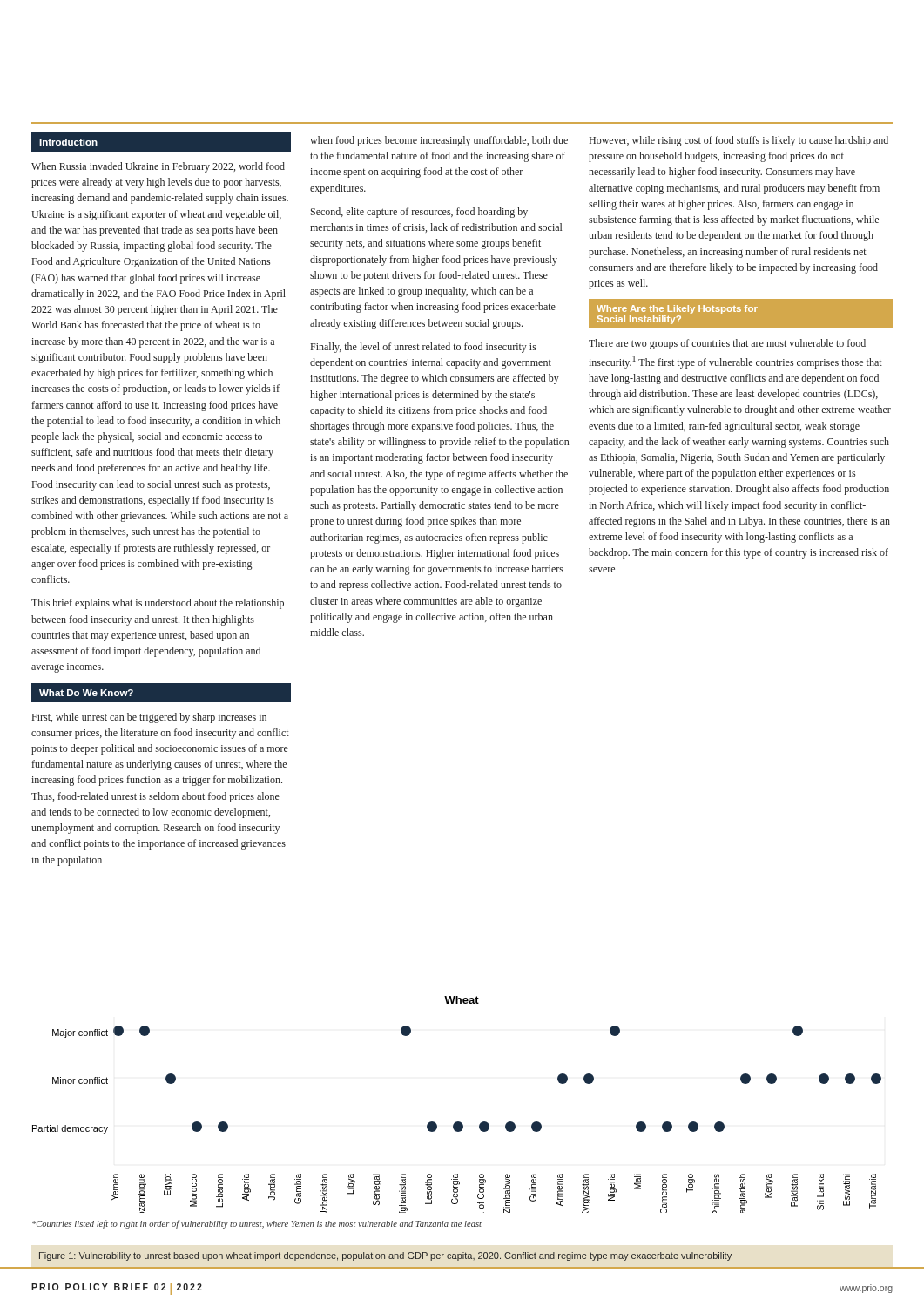Image resolution: width=924 pixels, height=1307 pixels.
Task: Find the text block containing "However, while rising"
Action: coord(739,212)
